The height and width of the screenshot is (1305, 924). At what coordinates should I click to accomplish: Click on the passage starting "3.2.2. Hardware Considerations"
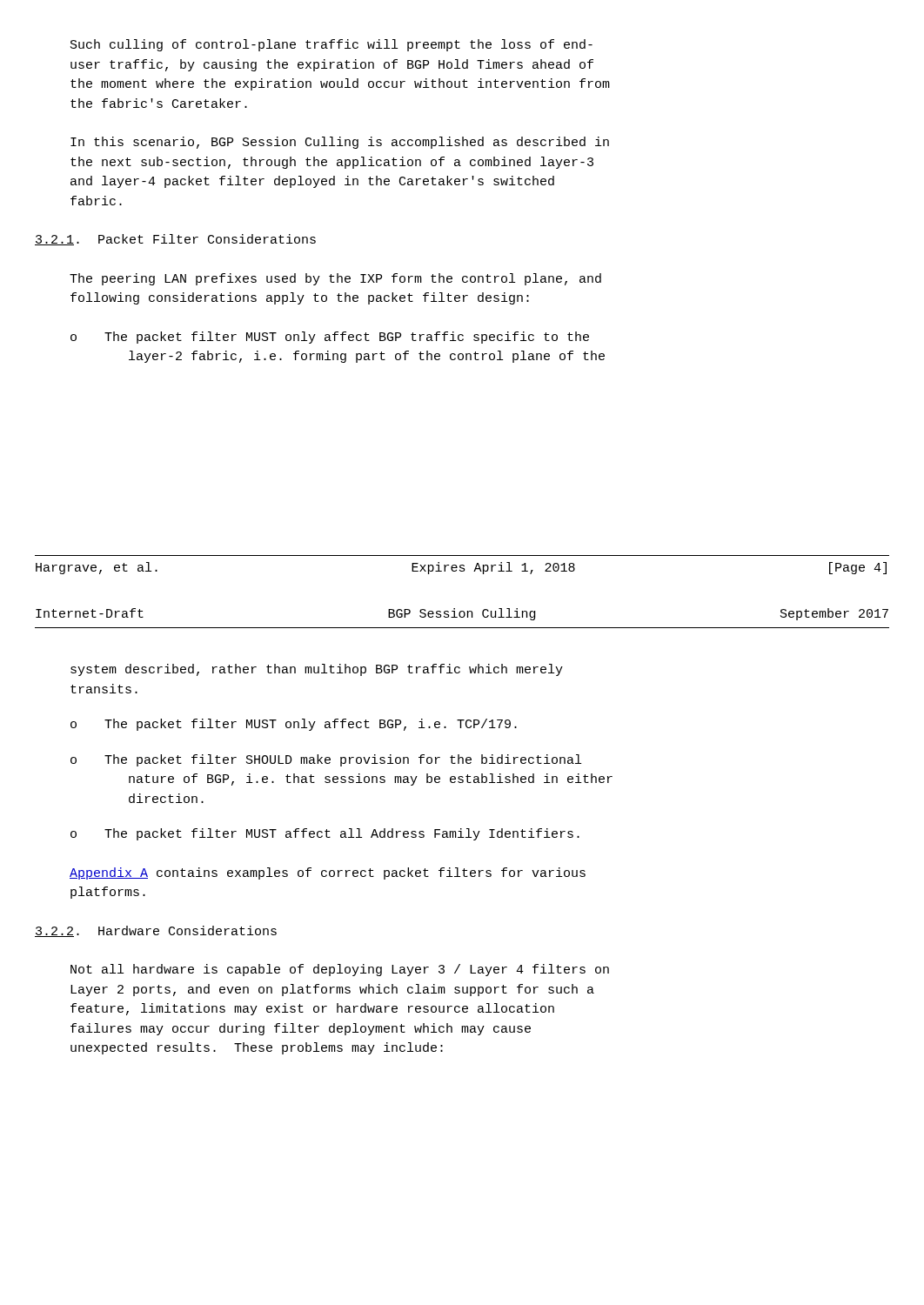(156, 932)
